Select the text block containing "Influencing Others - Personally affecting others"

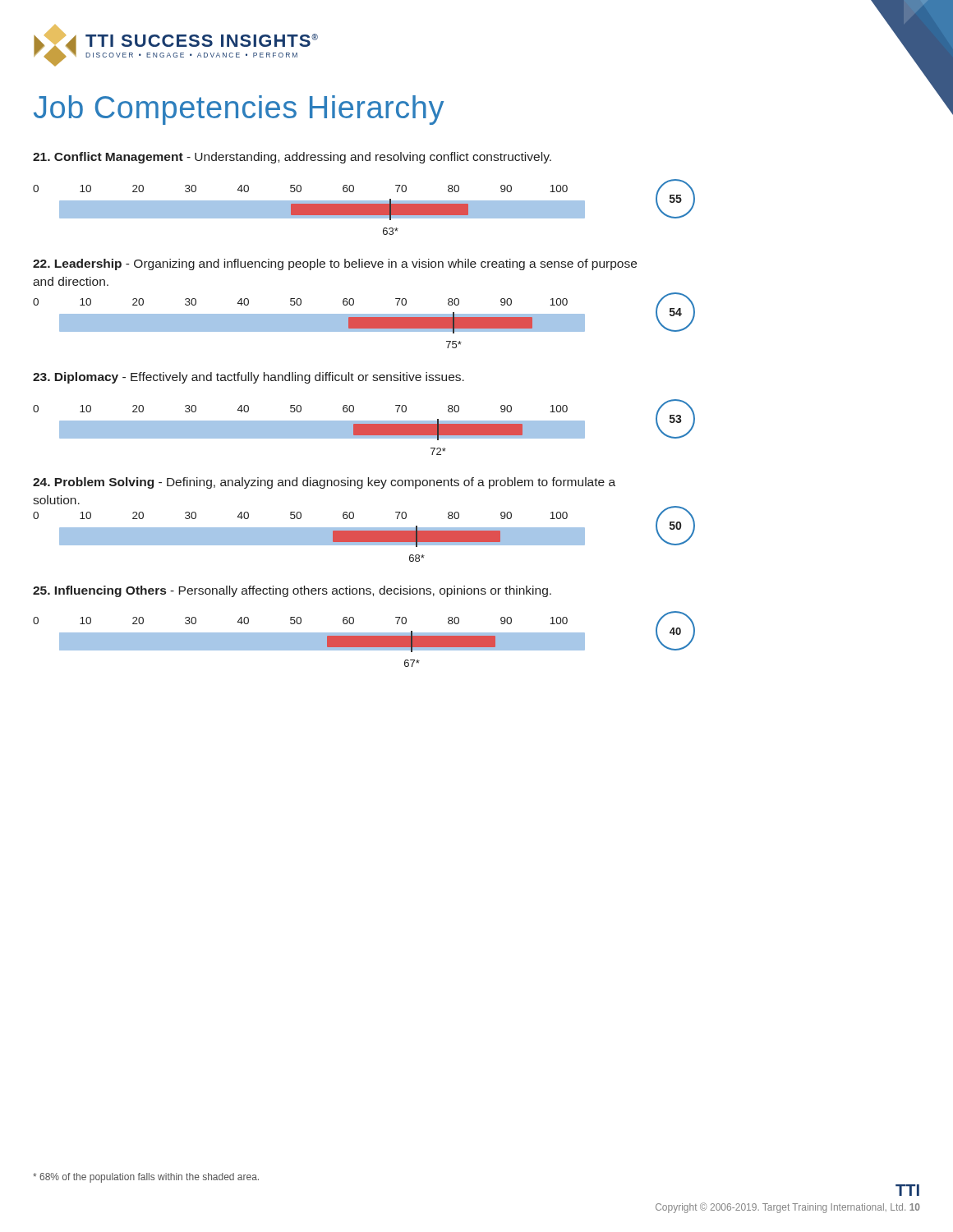341,590
